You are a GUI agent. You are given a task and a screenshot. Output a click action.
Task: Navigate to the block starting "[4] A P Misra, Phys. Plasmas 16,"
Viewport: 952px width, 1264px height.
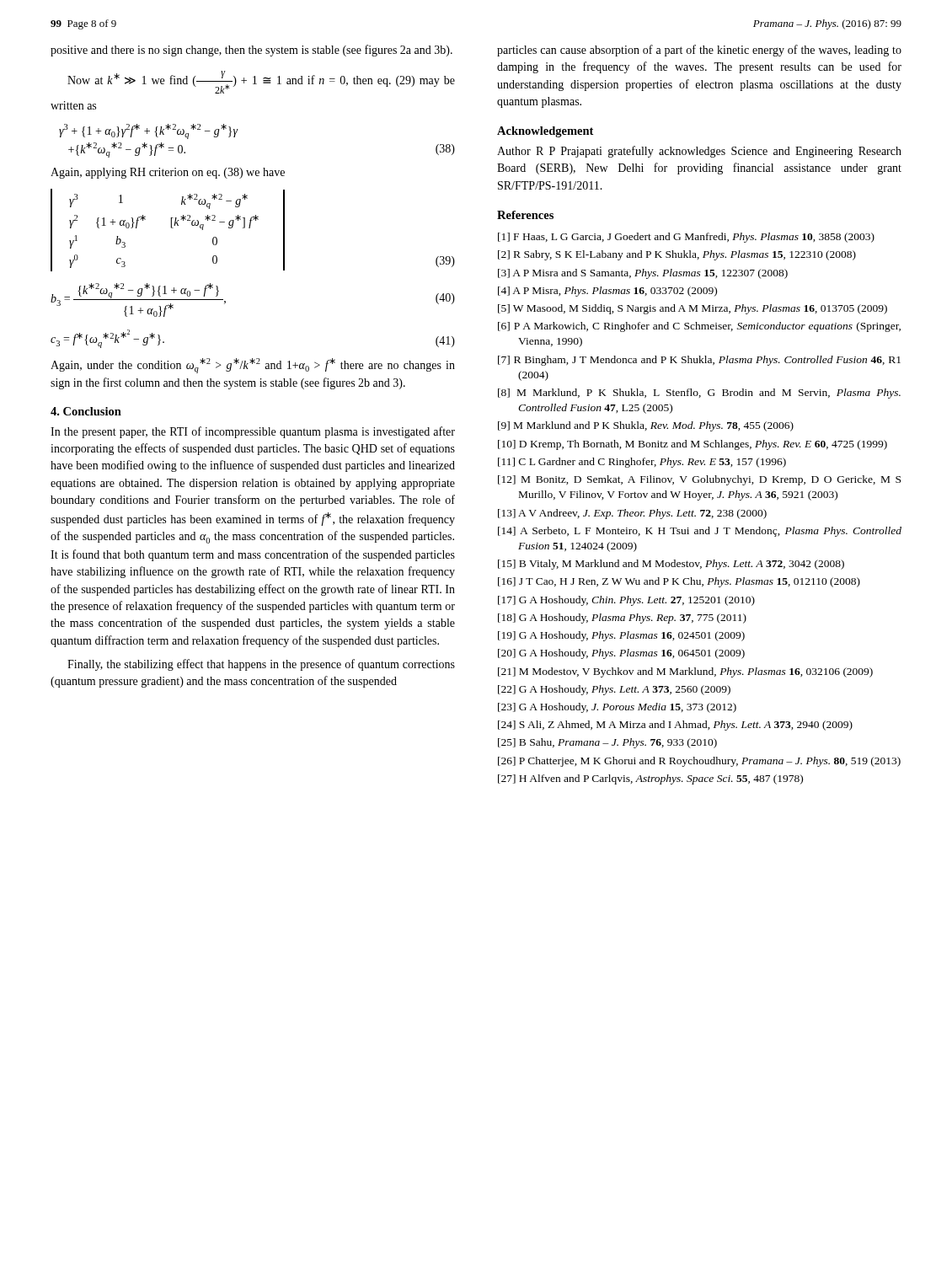point(699,291)
